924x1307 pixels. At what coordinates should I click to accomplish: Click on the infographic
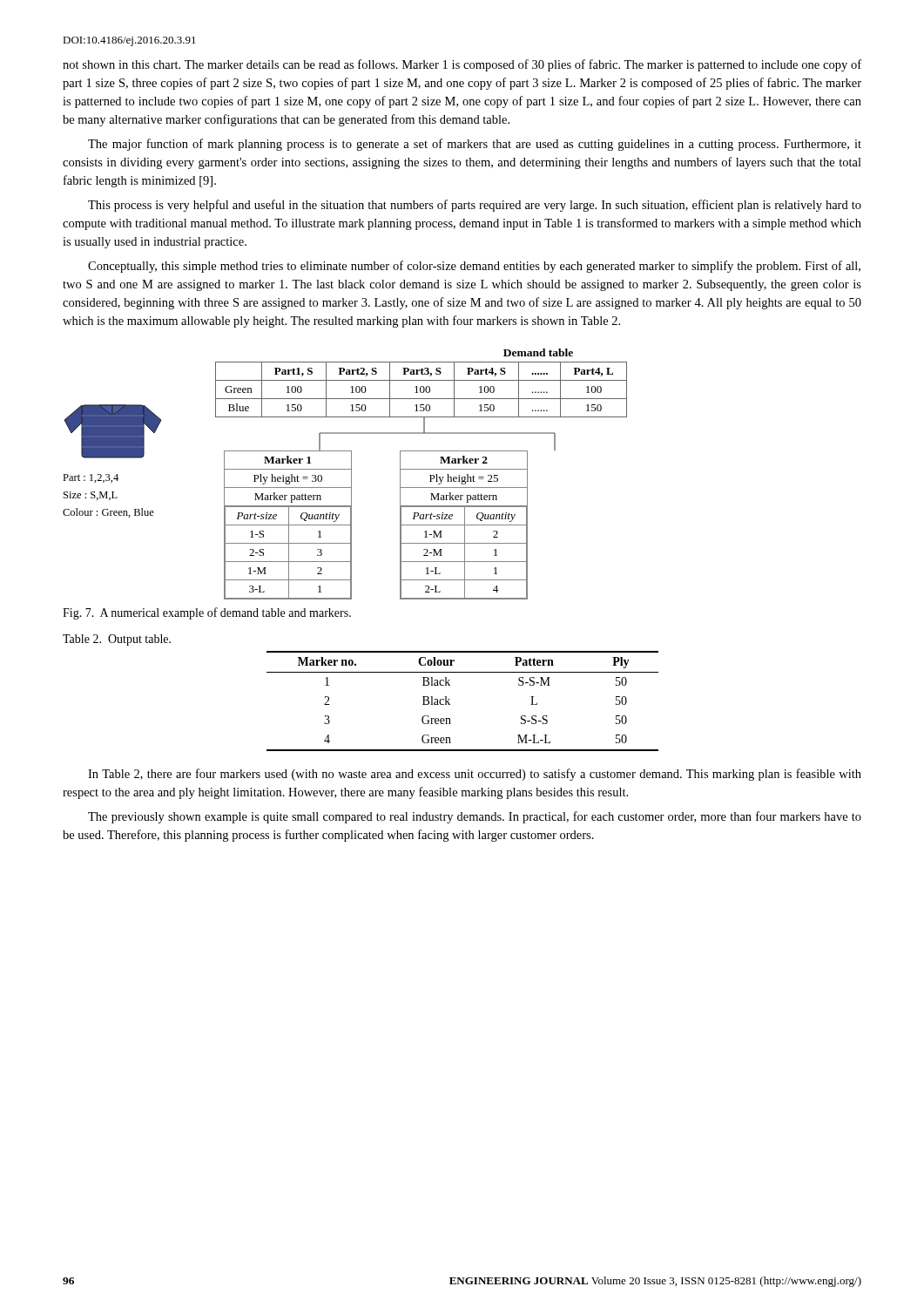(x=462, y=473)
